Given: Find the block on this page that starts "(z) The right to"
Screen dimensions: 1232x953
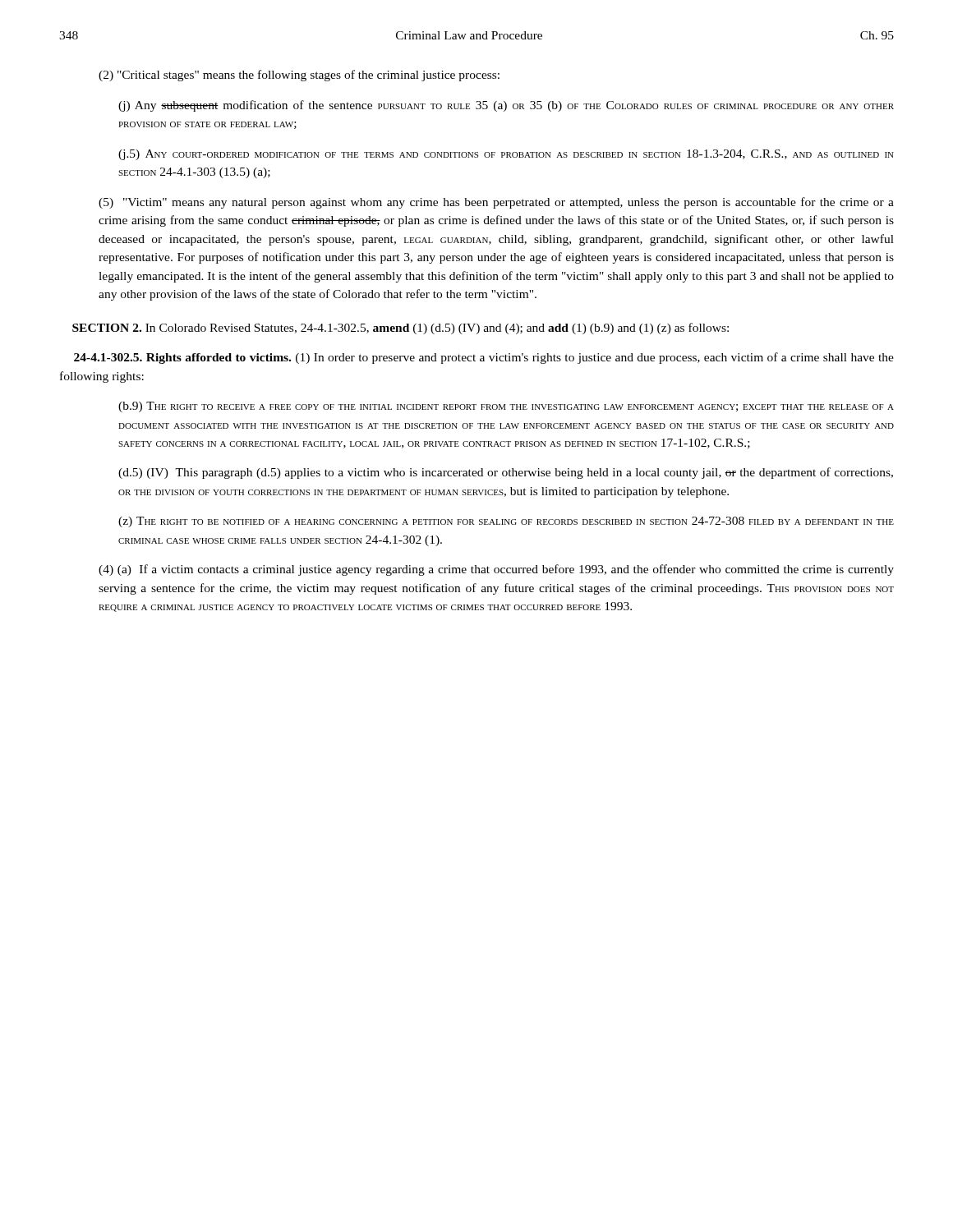Looking at the screenshot, I should (x=506, y=530).
